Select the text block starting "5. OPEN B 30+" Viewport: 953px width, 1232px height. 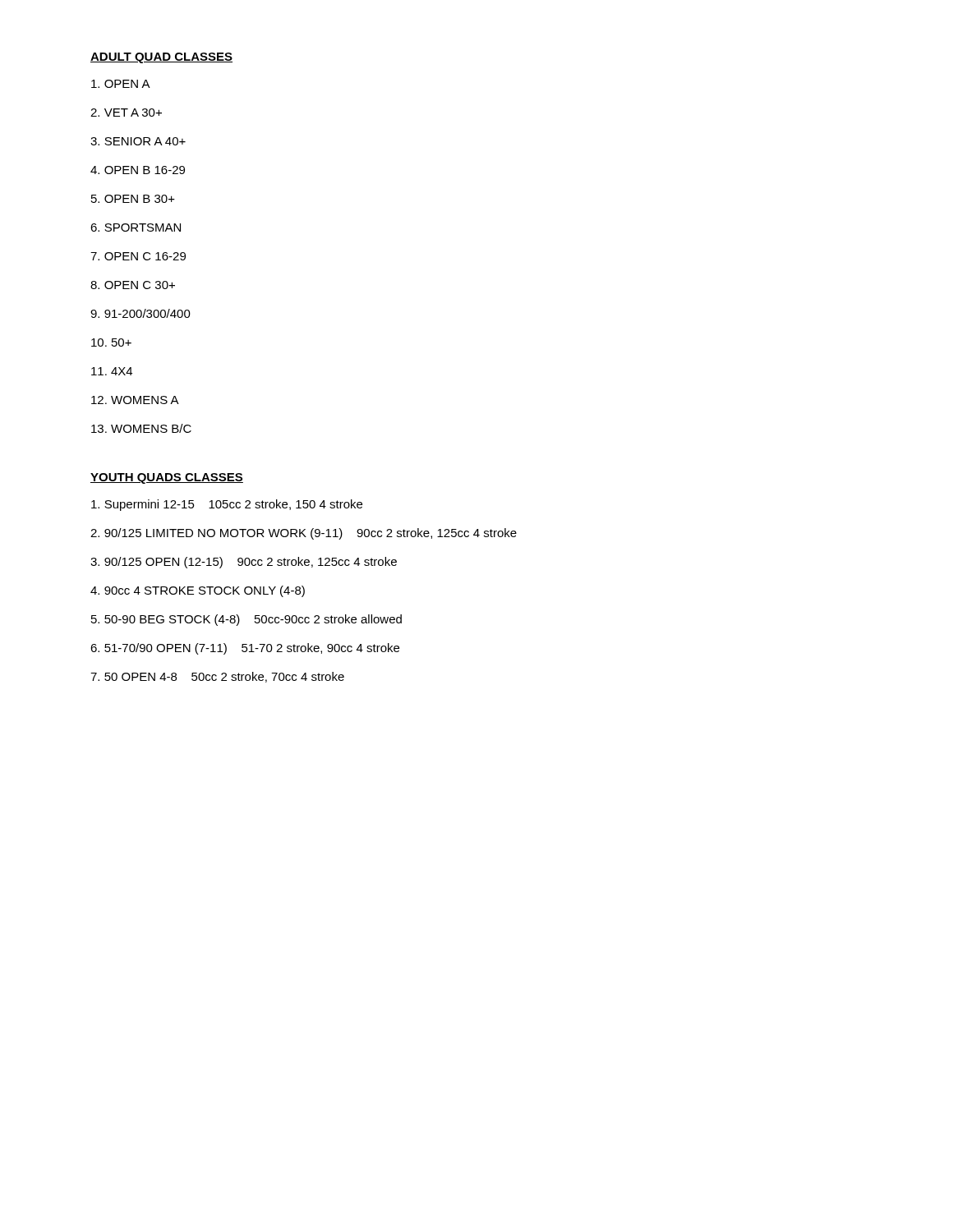(133, 198)
